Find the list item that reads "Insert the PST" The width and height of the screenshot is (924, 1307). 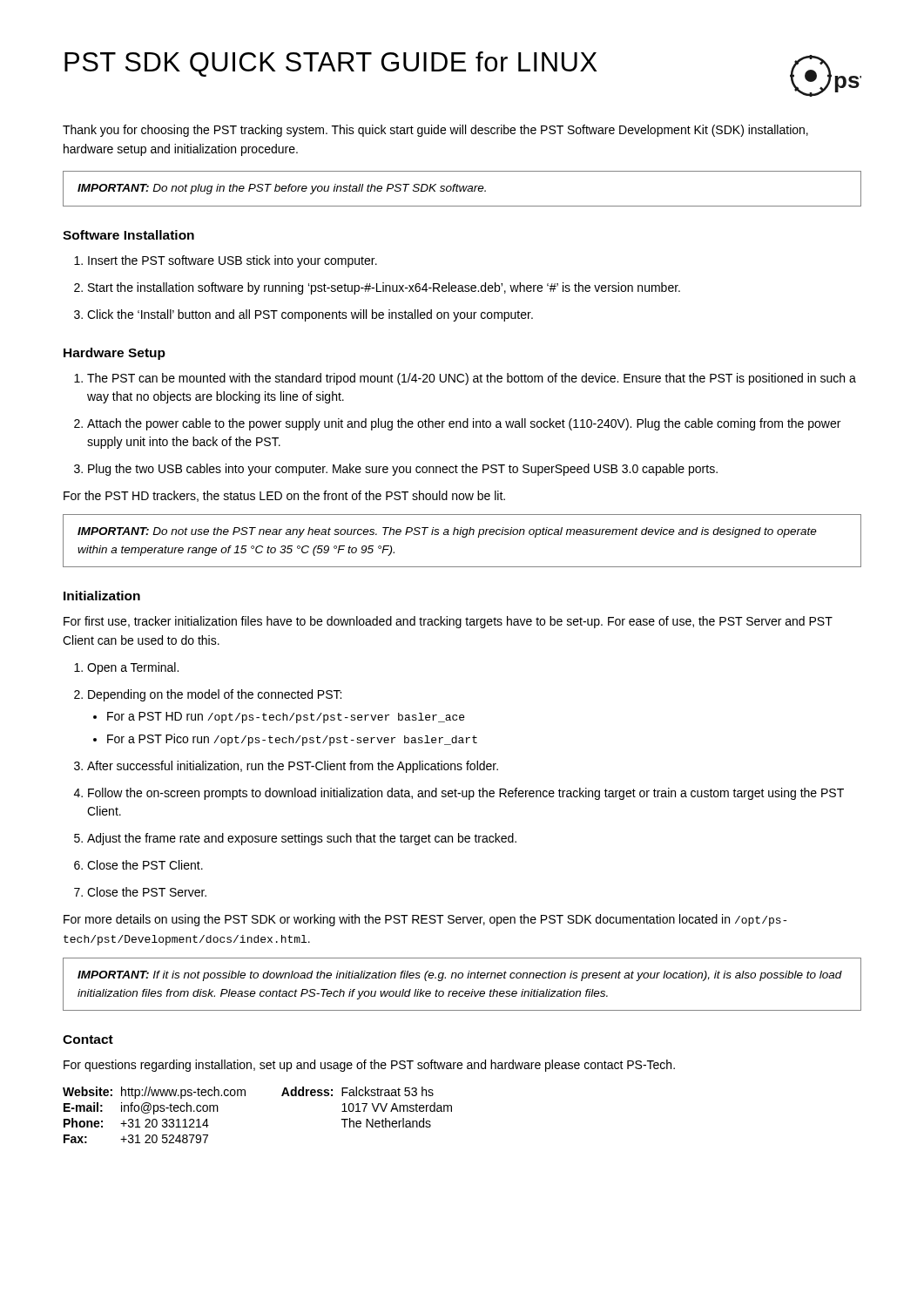(x=226, y=261)
